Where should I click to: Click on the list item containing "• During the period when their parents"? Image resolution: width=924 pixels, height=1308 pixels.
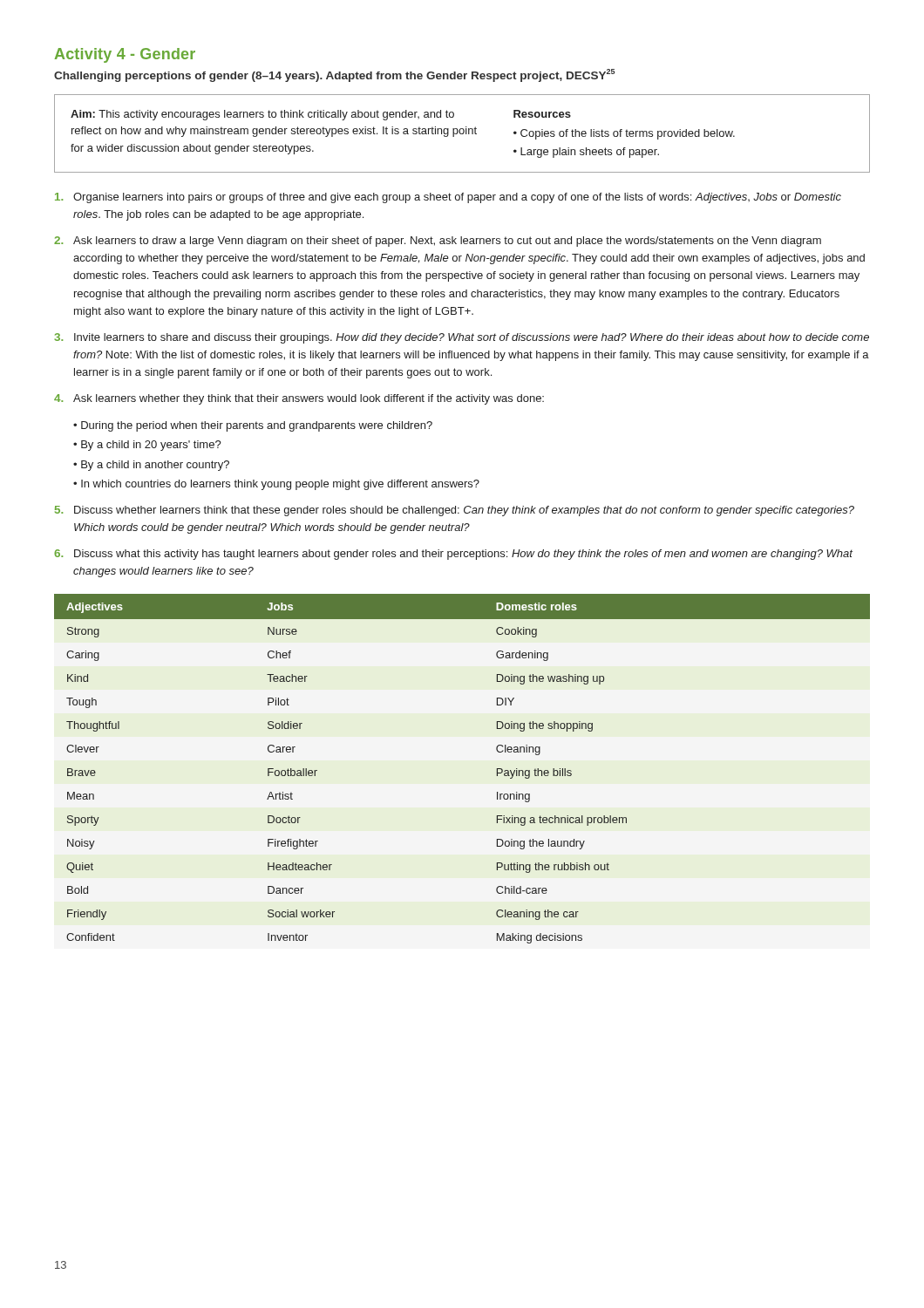pyautogui.click(x=253, y=425)
